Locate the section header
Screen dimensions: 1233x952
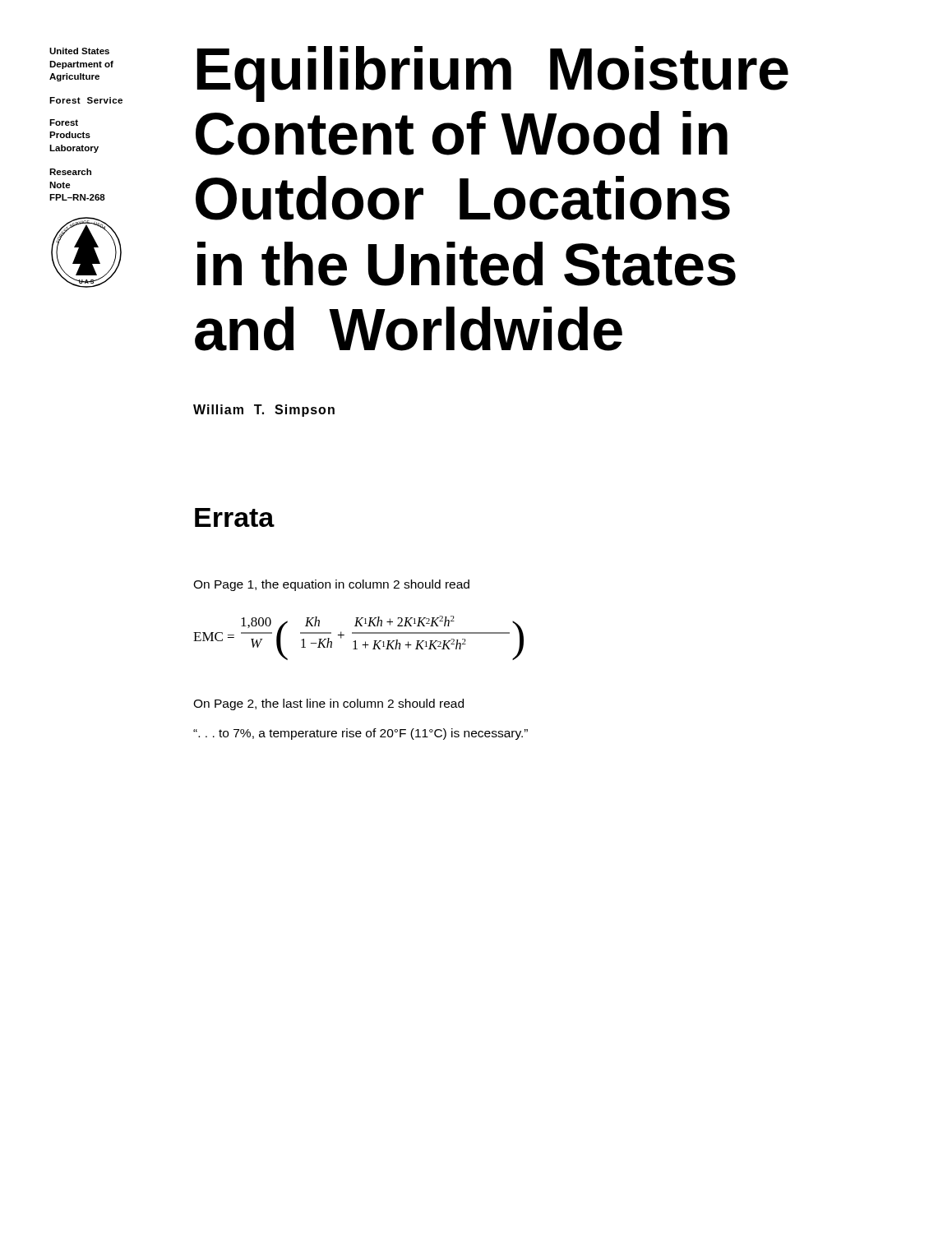coord(234,517)
